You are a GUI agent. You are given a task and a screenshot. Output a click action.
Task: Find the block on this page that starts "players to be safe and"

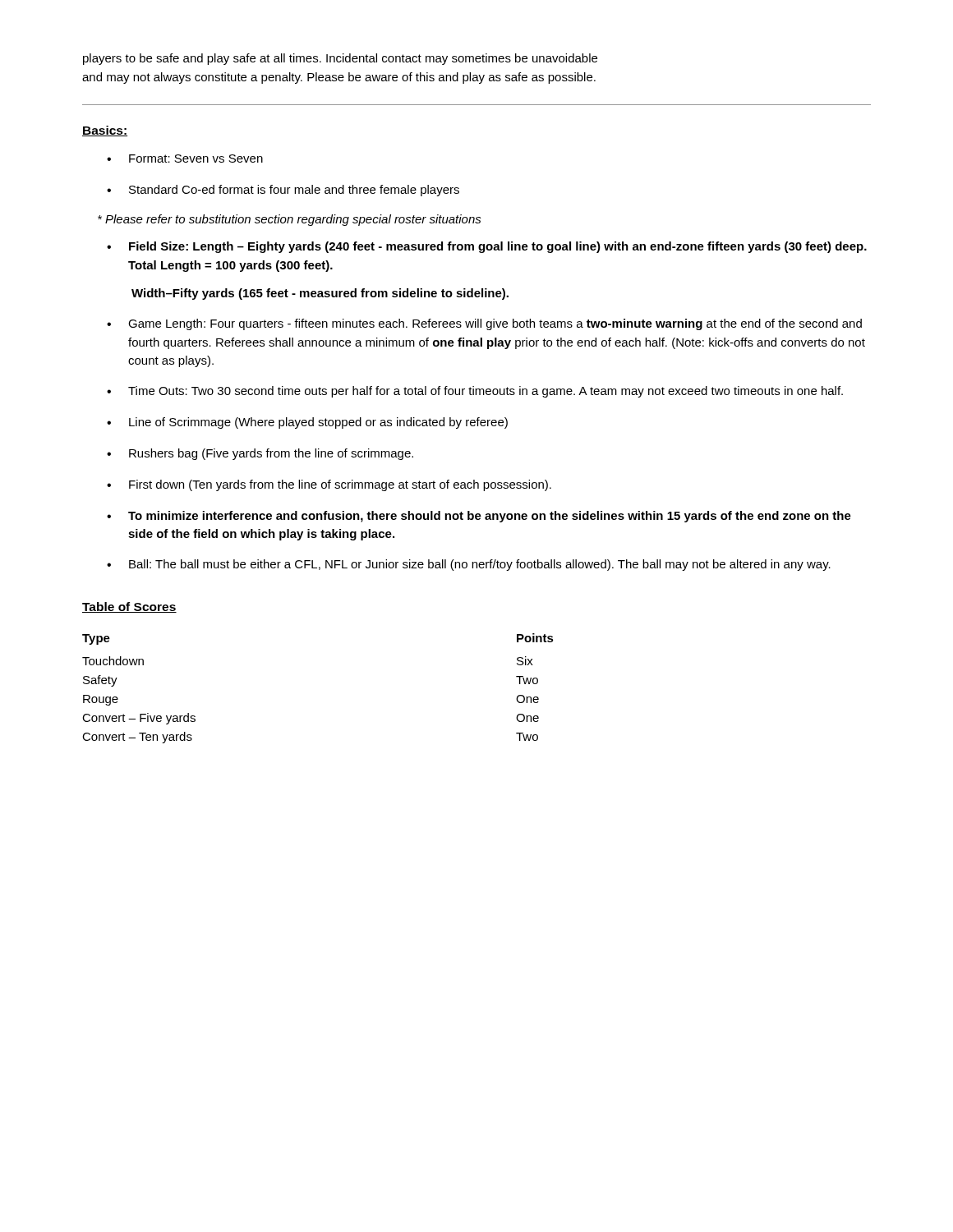tap(340, 67)
